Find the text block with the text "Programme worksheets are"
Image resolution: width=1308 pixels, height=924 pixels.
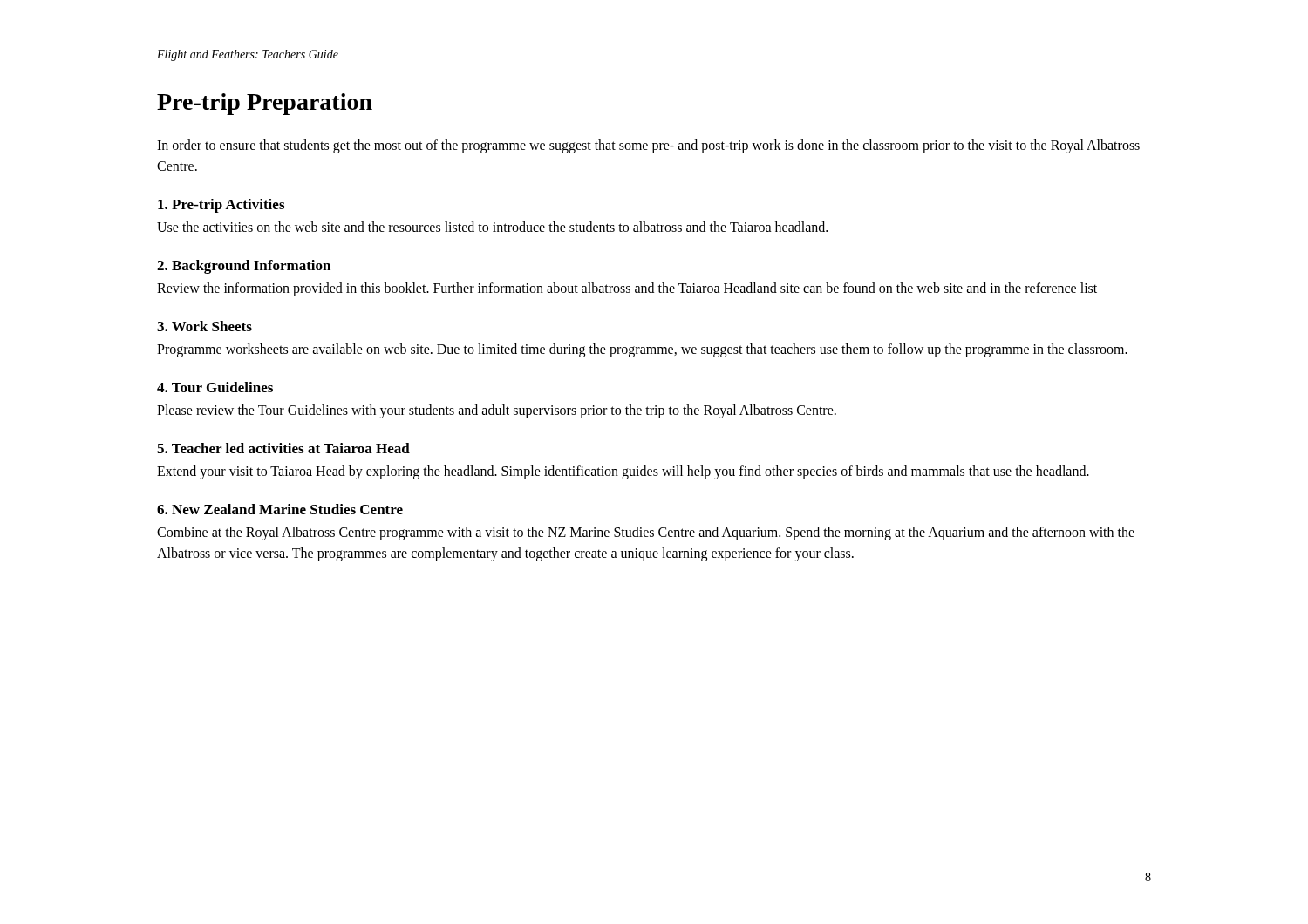coord(642,349)
